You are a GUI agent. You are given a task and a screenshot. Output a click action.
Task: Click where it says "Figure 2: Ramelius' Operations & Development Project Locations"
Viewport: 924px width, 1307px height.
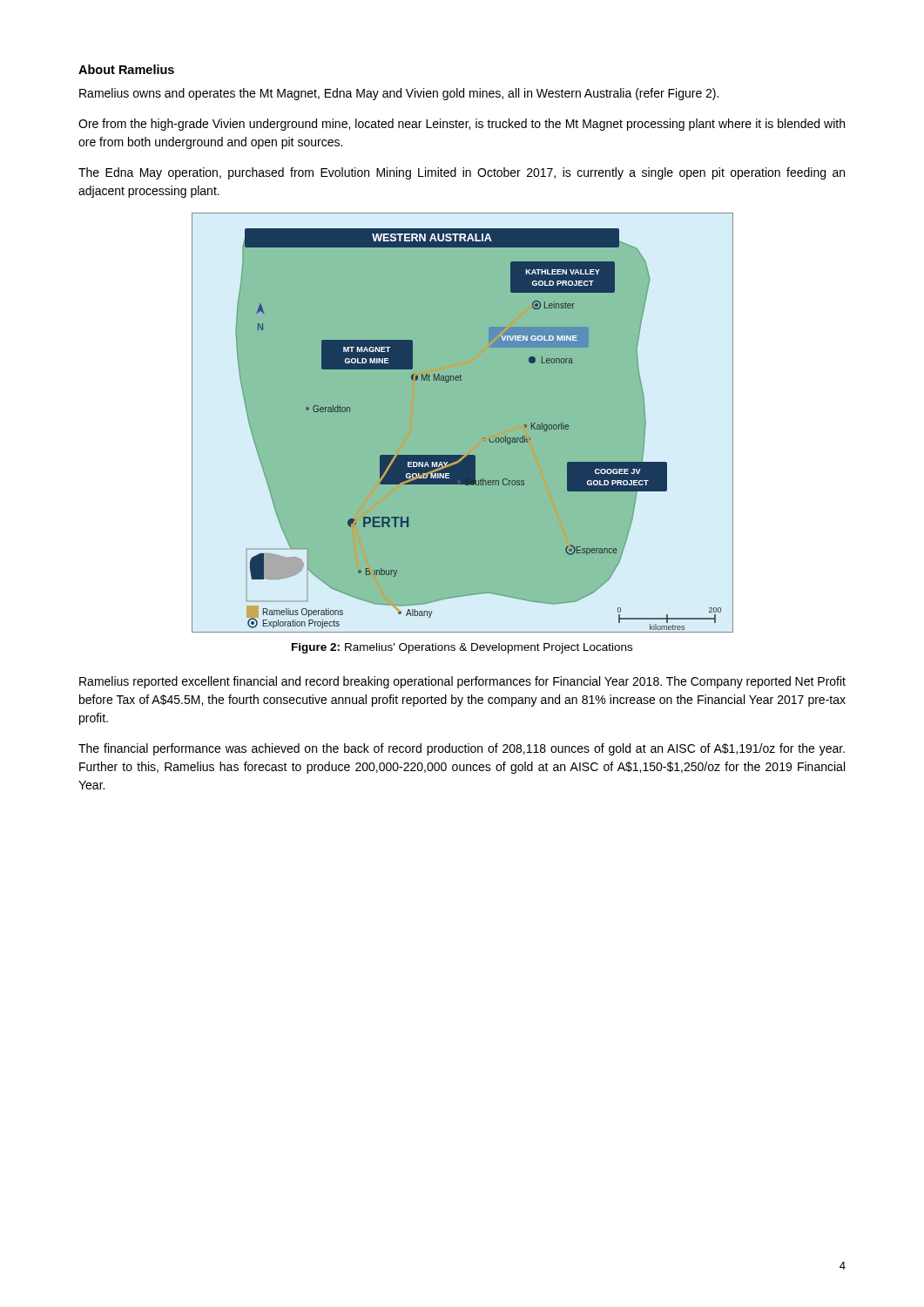point(462,647)
